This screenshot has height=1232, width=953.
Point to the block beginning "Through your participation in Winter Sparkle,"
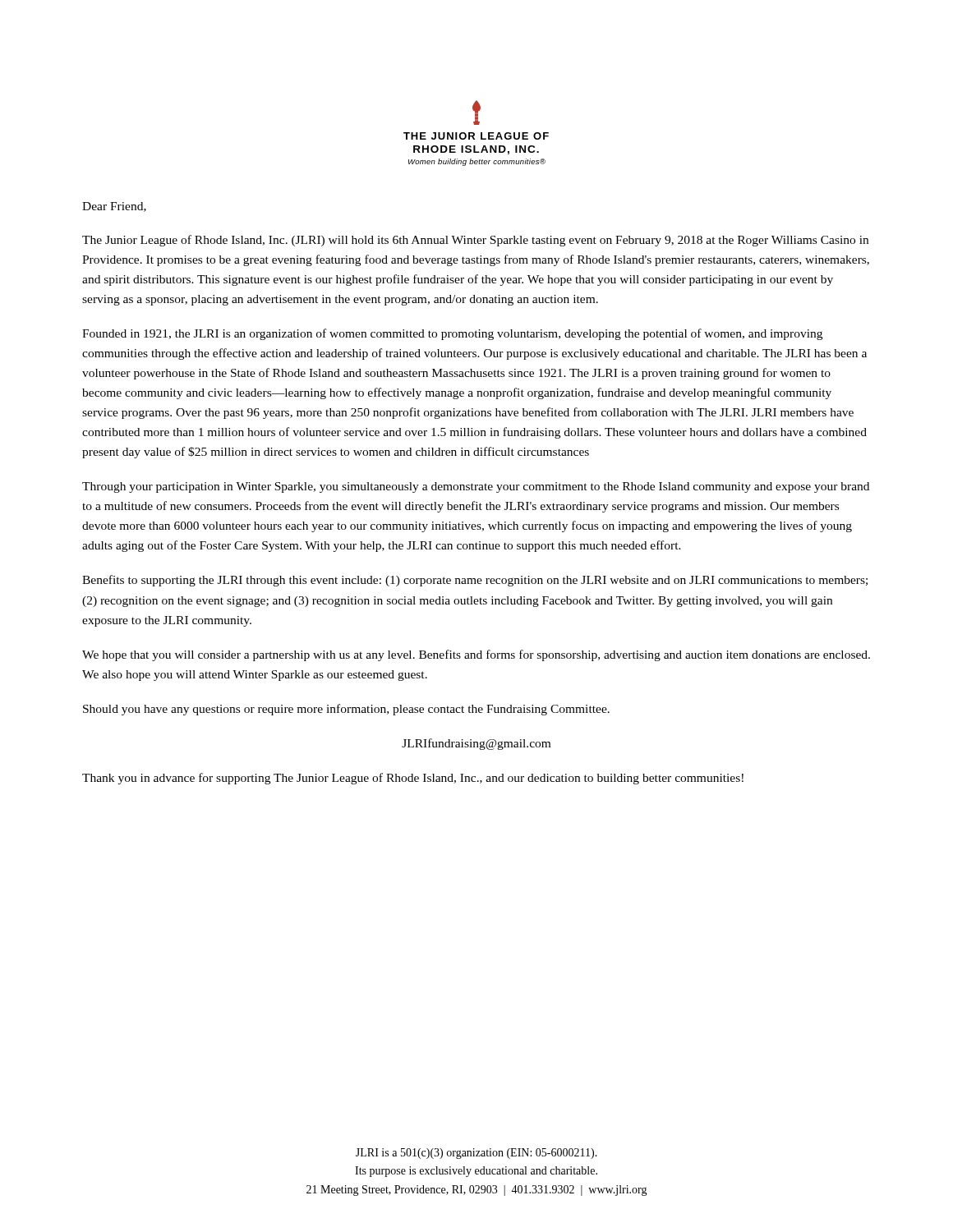476,516
